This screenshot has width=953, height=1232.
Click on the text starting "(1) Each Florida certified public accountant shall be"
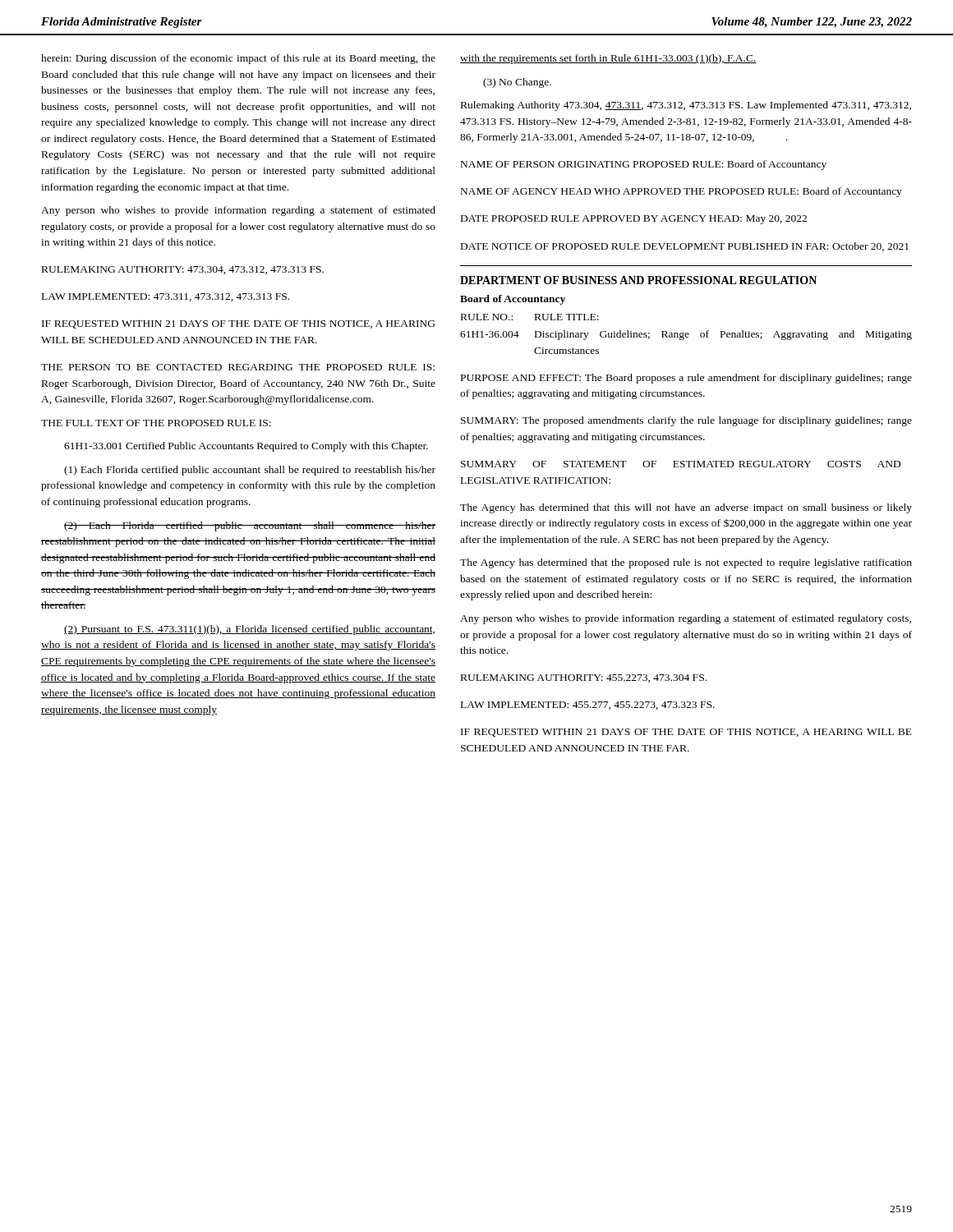238,486
